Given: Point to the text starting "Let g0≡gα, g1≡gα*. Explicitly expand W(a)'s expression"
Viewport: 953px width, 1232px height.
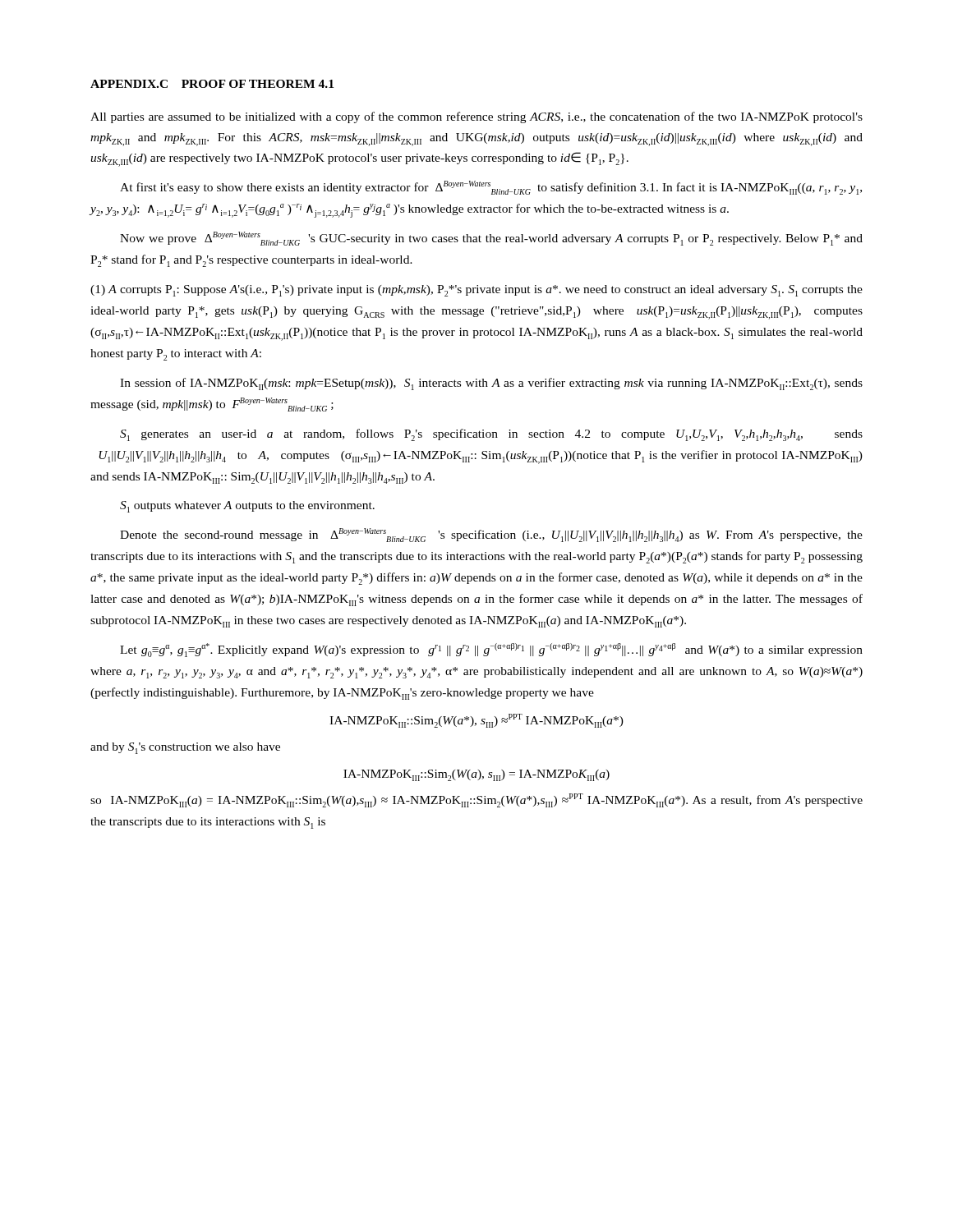Looking at the screenshot, I should click(x=476, y=671).
